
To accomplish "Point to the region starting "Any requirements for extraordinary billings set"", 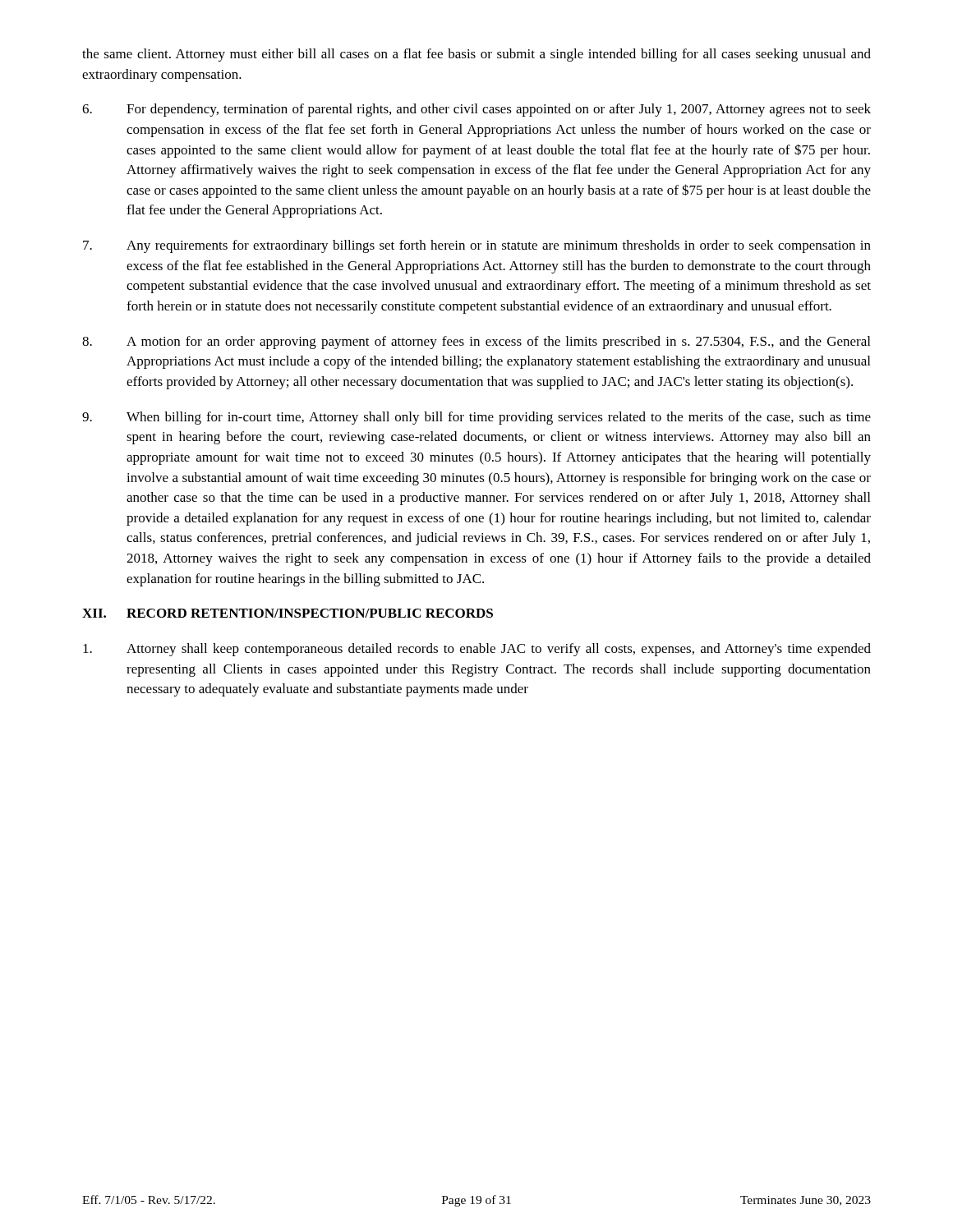I will pyautogui.click(x=476, y=276).
